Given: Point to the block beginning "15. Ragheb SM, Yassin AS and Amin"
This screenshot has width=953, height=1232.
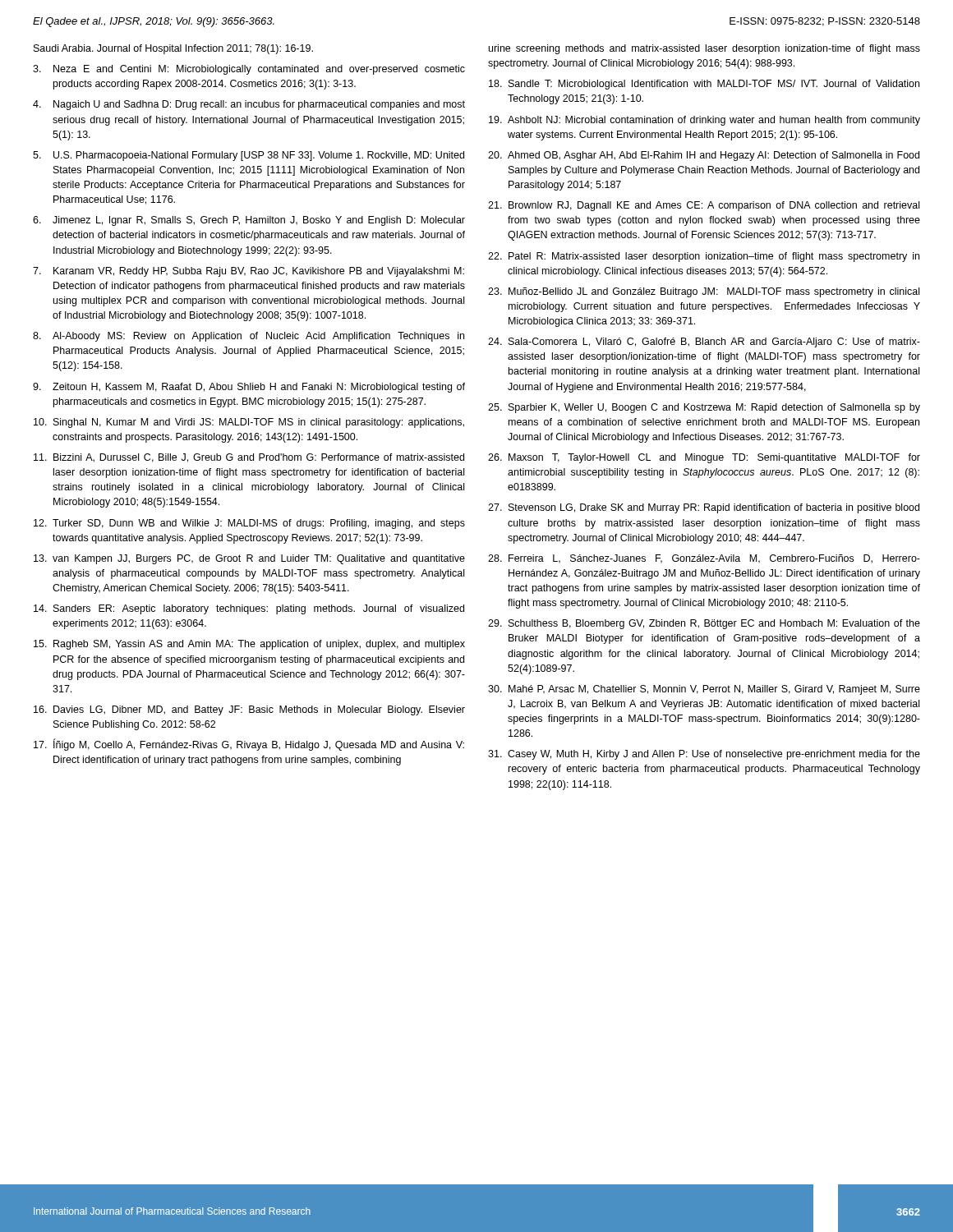Looking at the screenshot, I should pyautogui.click(x=249, y=667).
